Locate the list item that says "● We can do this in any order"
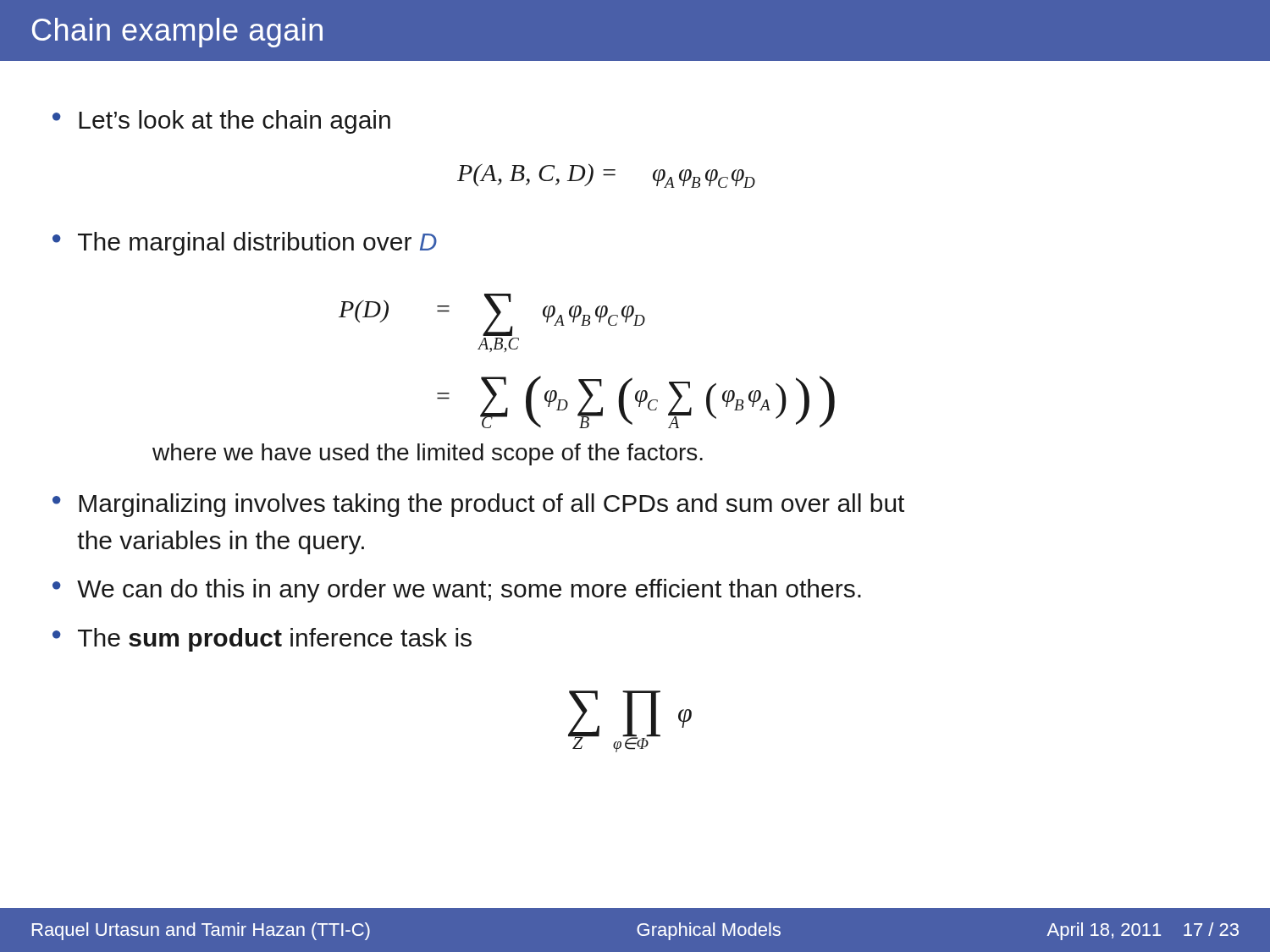The width and height of the screenshot is (1270, 952). click(x=457, y=589)
